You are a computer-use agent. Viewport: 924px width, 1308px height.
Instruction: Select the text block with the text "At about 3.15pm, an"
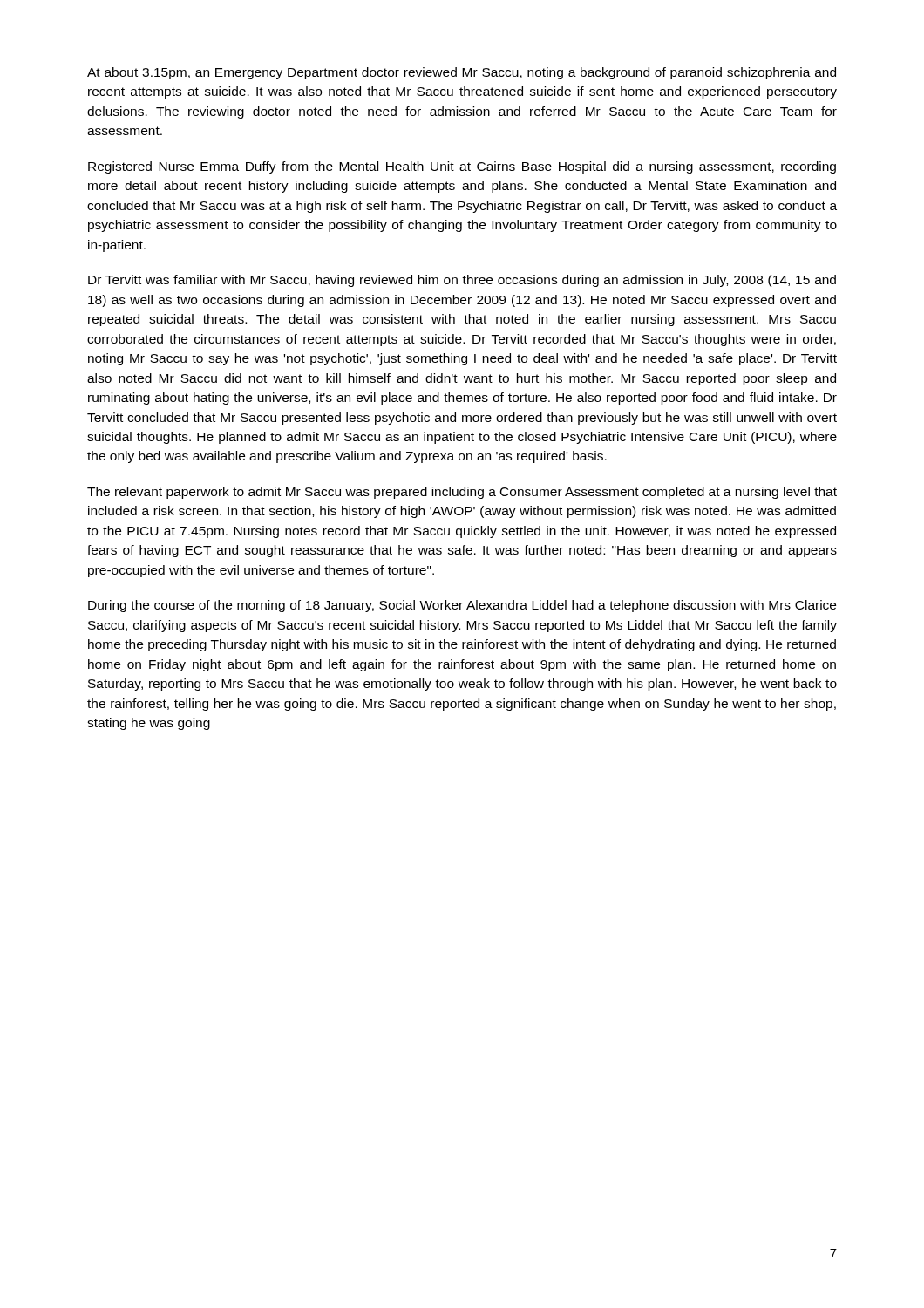462,101
